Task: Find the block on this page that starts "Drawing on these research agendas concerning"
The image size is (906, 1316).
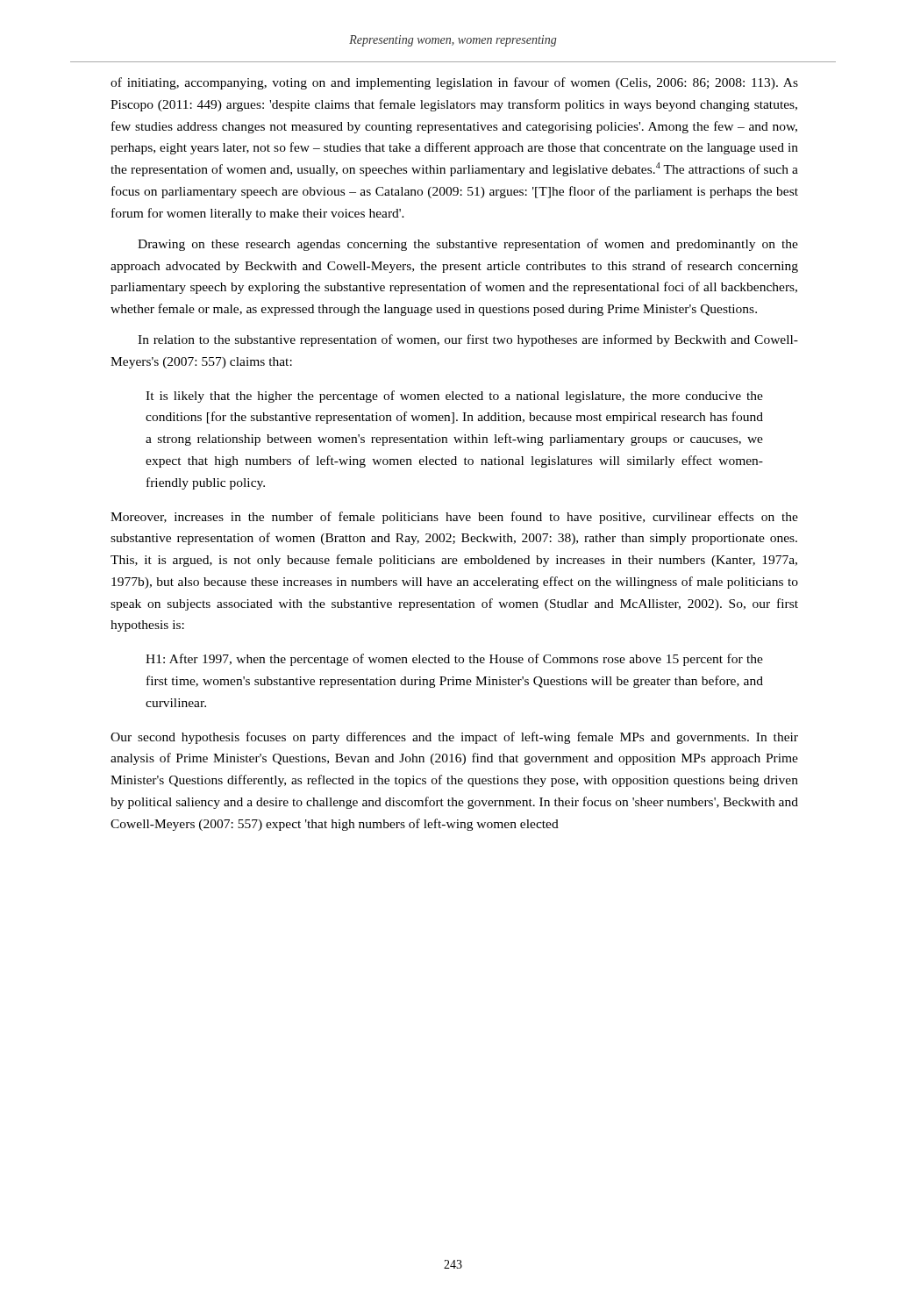Action: coord(454,277)
